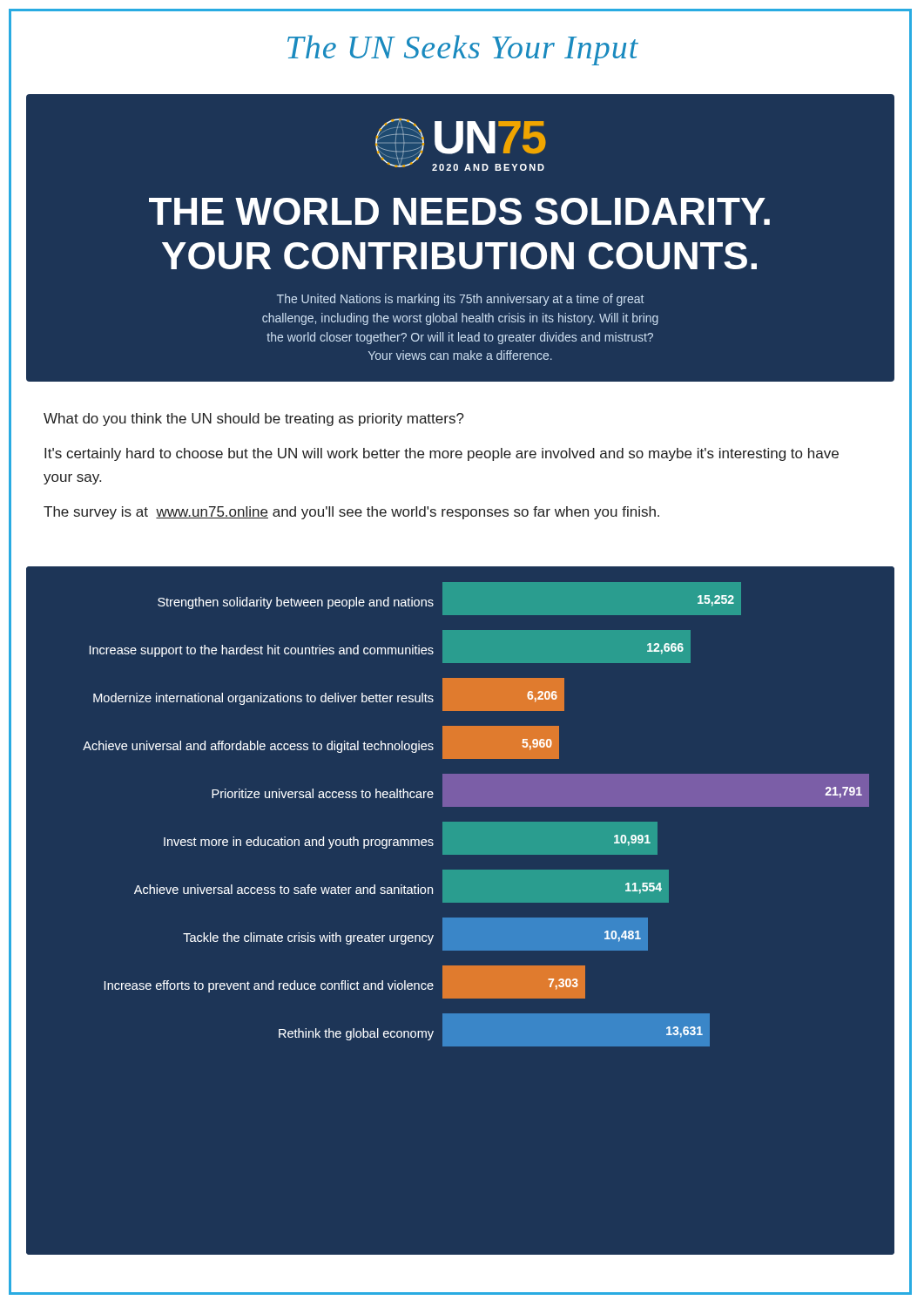The width and height of the screenshot is (924, 1307).
Task: Find the title with the text "The UN Seeks Your Input"
Action: point(462,47)
